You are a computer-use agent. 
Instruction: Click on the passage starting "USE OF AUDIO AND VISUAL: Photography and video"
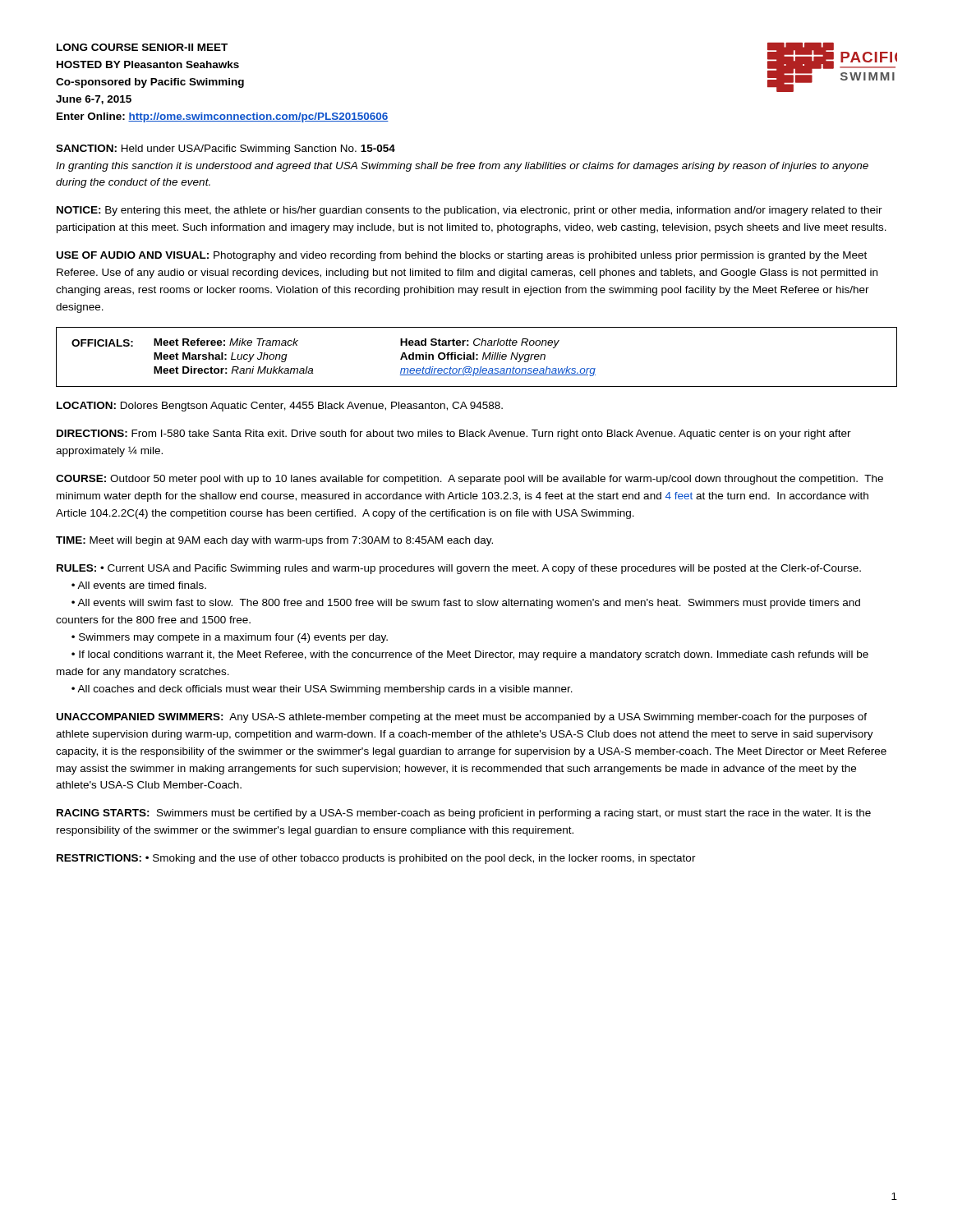(467, 281)
